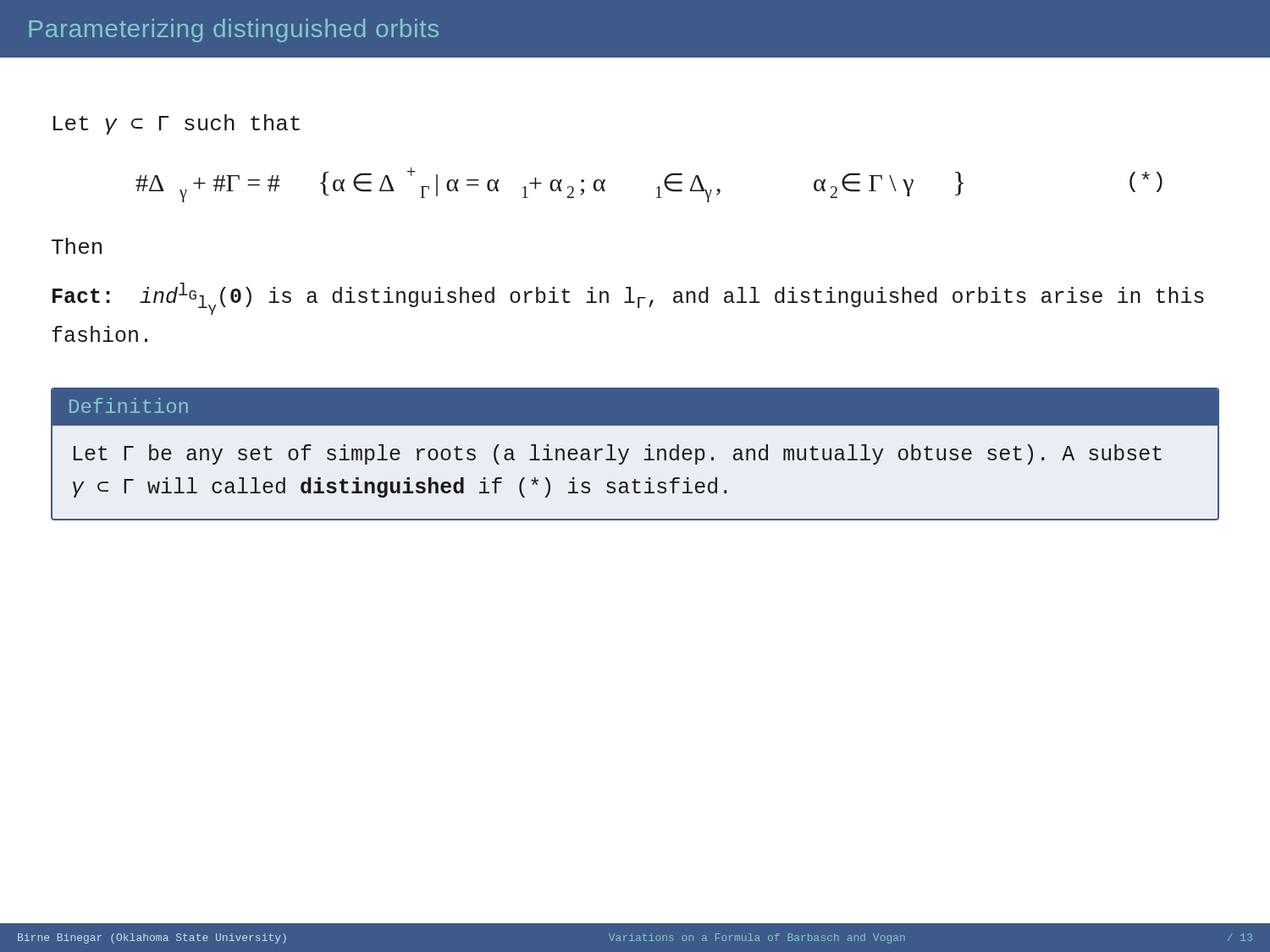Viewport: 1270px width, 952px height.
Task: Click the passage that begins "Fact: indlGlγ(0) is a distinguished orbit"
Action: point(628,315)
